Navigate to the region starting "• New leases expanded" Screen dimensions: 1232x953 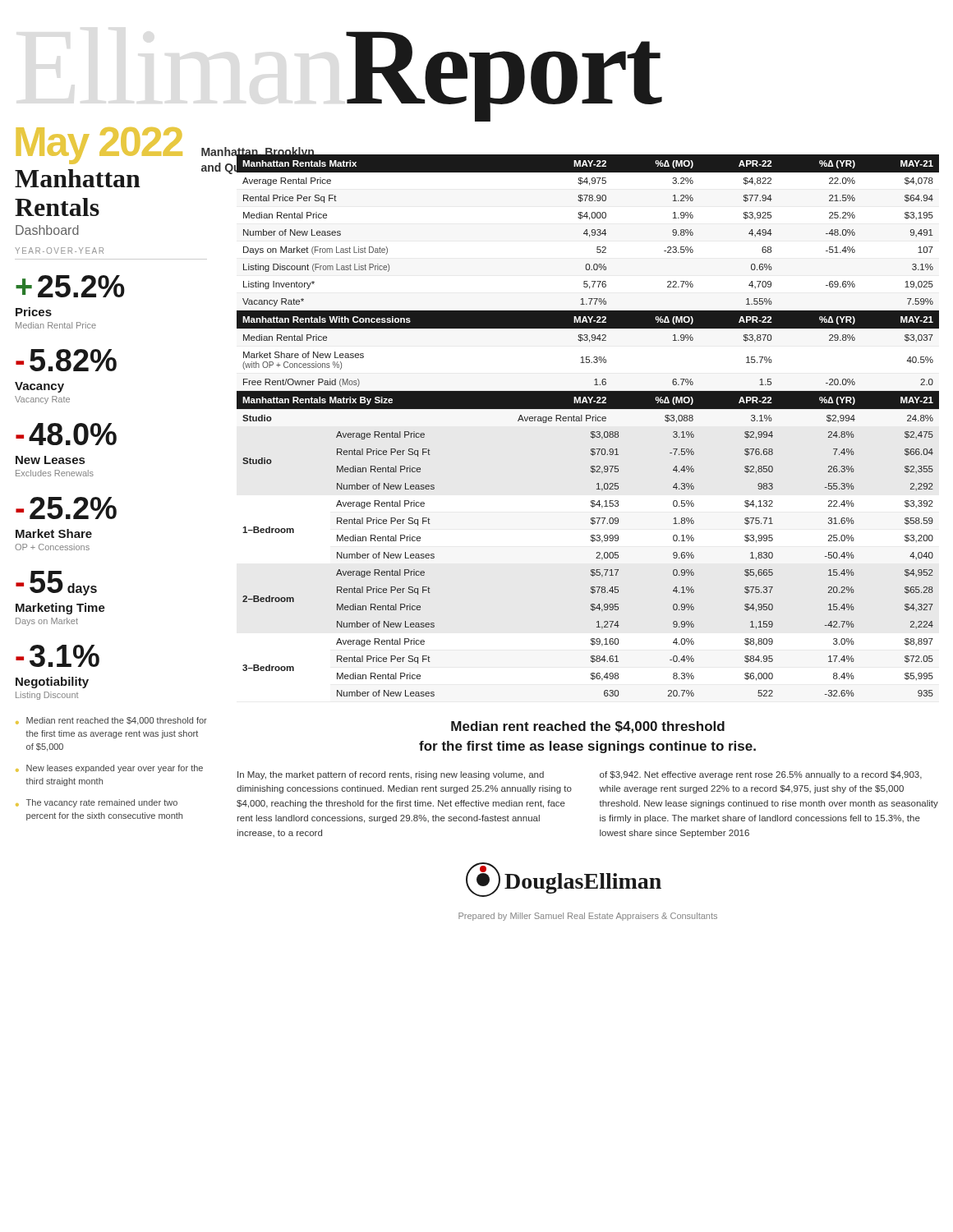[111, 775]
